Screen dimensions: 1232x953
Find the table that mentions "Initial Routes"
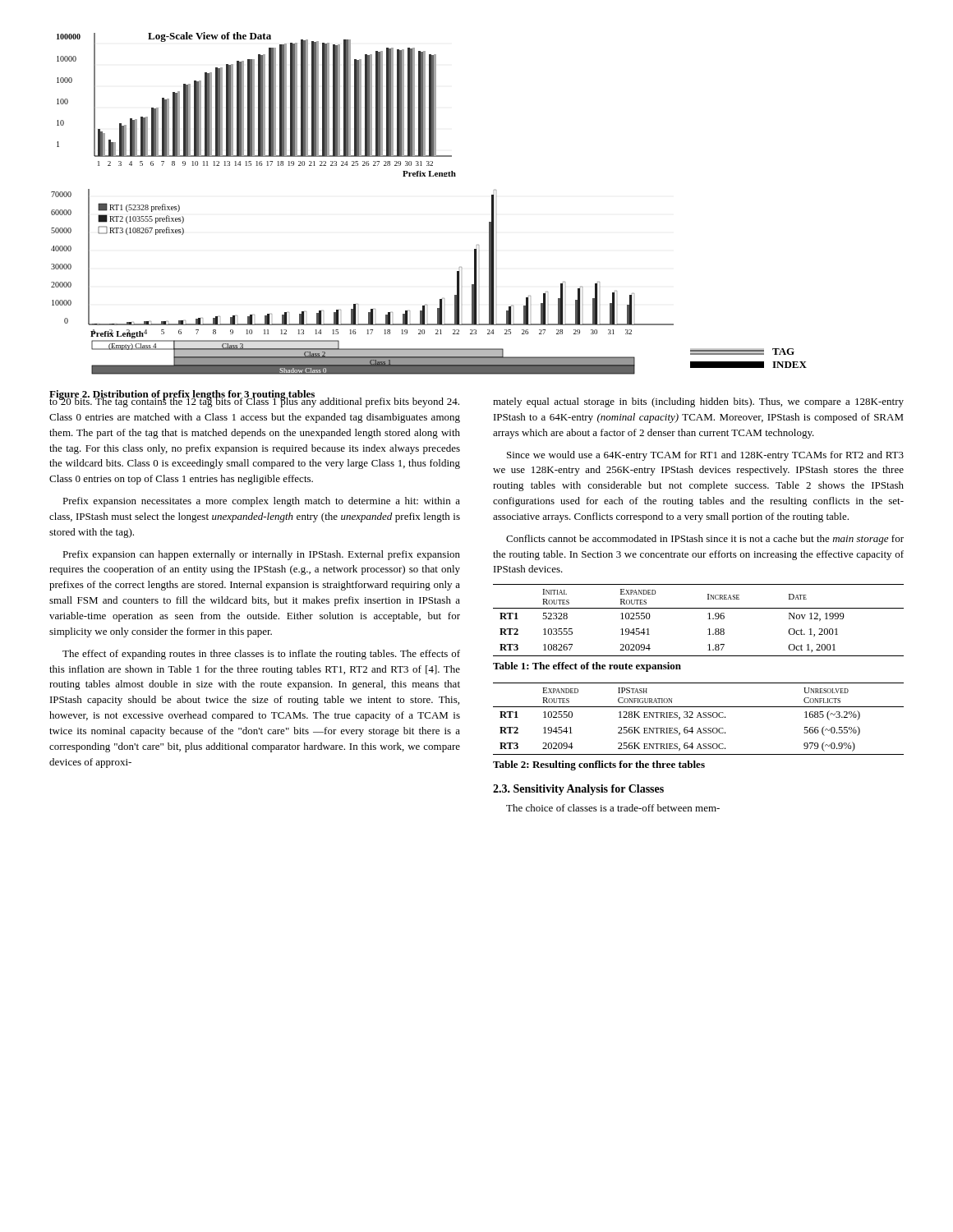click(698, 620)
